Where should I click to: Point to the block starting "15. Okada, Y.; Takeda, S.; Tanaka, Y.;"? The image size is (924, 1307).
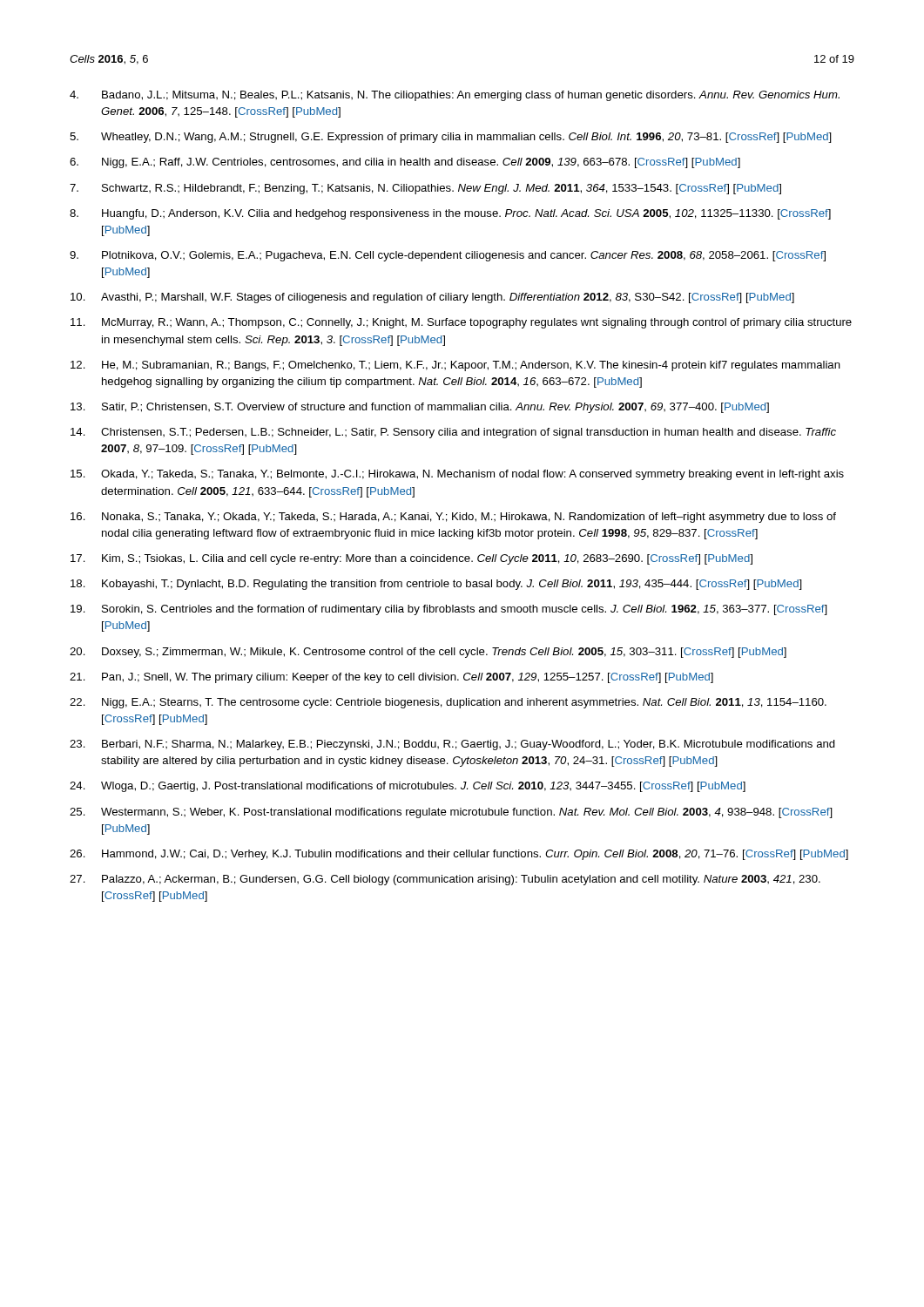(x=462, y=482)
